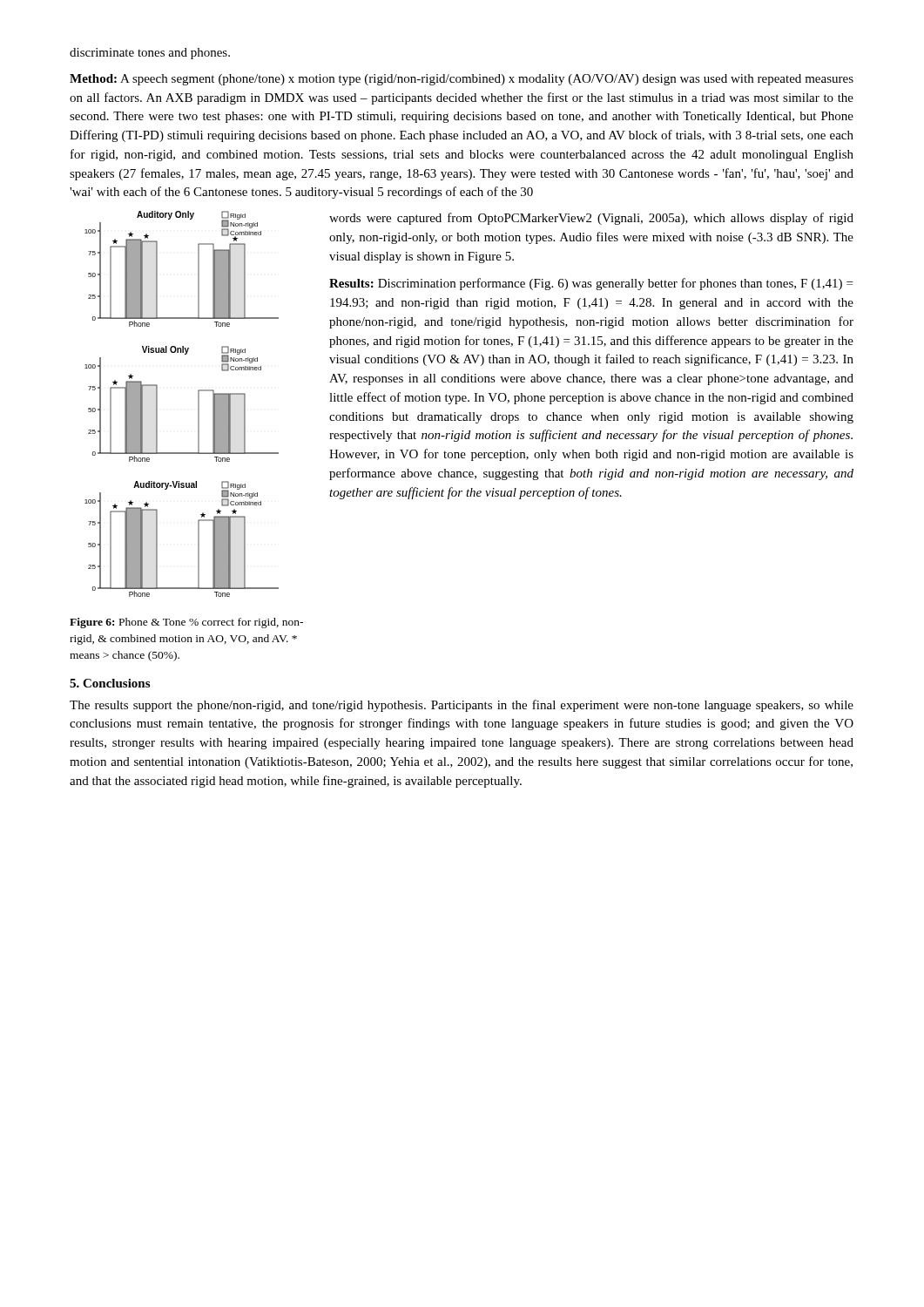
Task: Point to the text block starting "Method: A speech"
Action: [x=462, y=135]
